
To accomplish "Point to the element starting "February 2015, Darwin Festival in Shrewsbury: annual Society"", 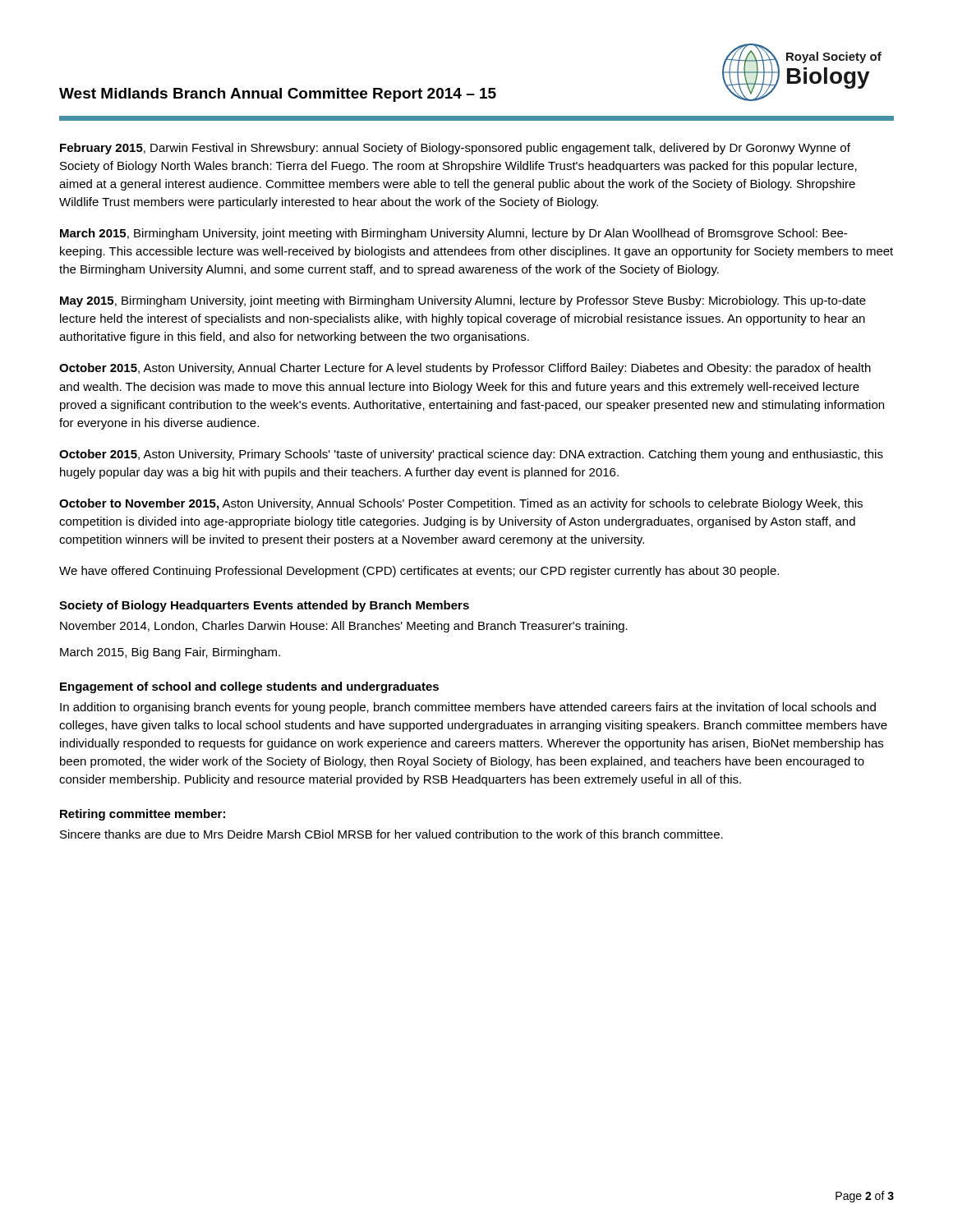I will 458,175.
